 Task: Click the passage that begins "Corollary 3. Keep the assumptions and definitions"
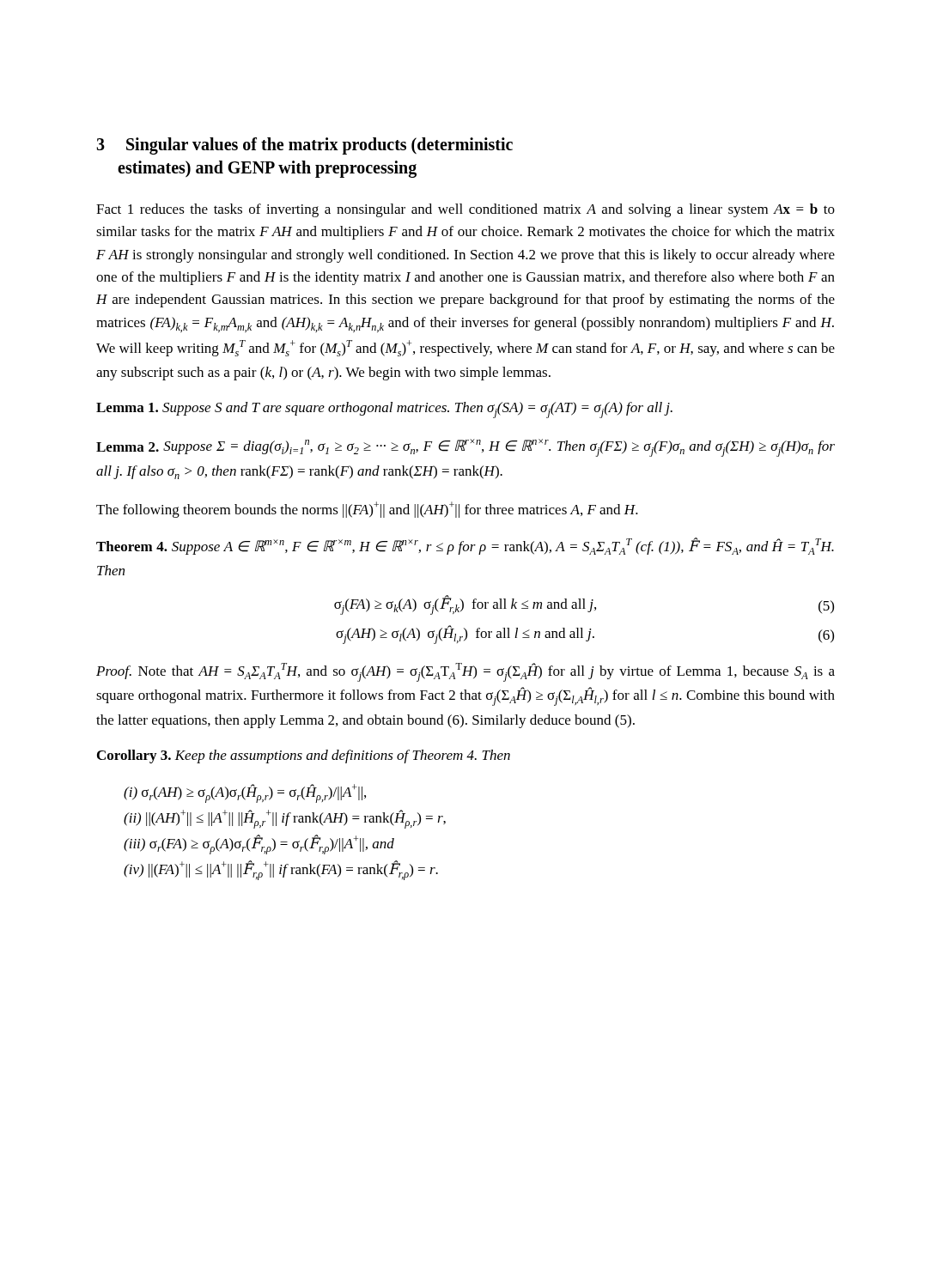point(304,756)
